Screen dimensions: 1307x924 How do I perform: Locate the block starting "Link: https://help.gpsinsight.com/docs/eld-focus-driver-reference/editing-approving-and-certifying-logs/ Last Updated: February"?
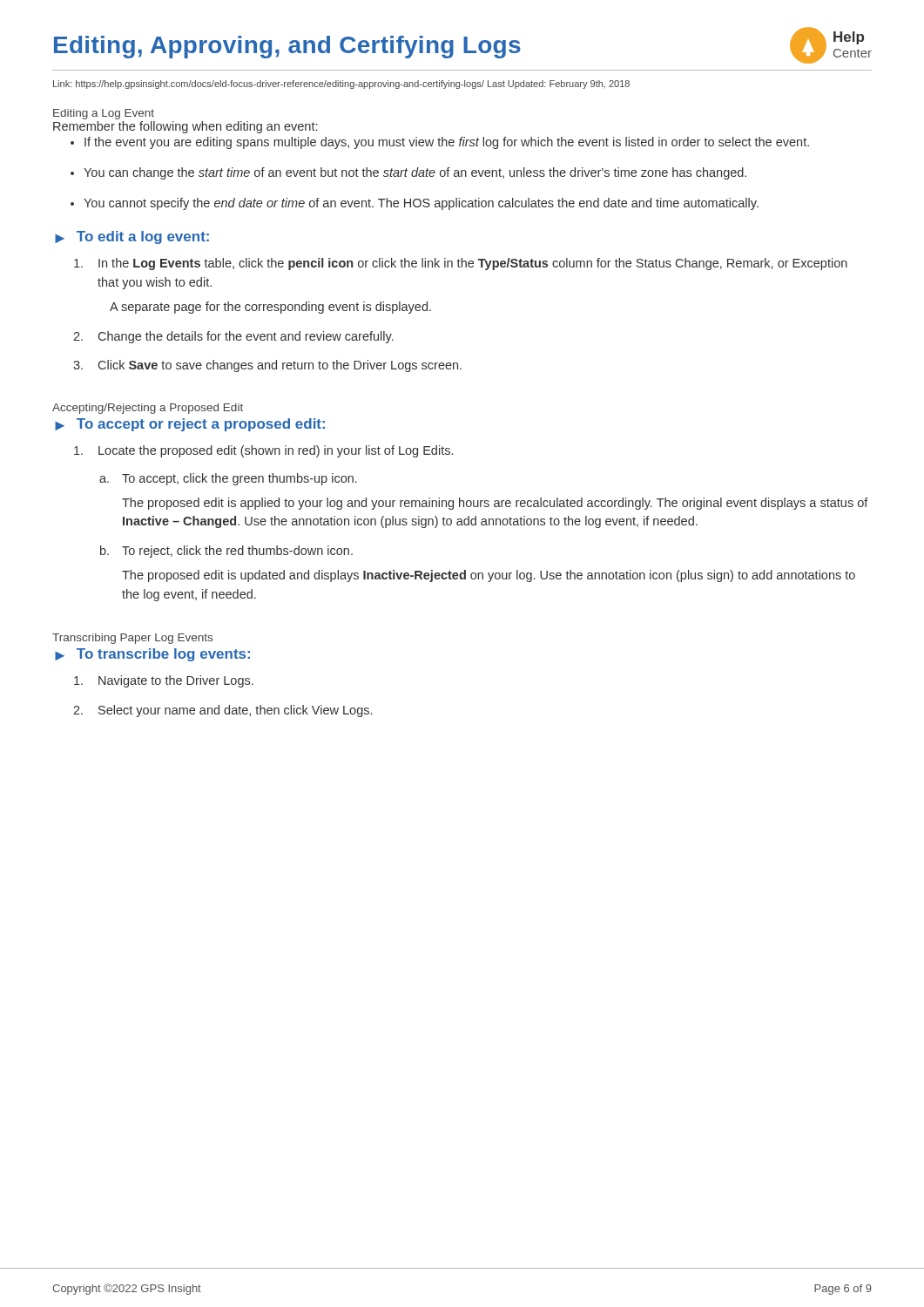click(x=341, y=84)
